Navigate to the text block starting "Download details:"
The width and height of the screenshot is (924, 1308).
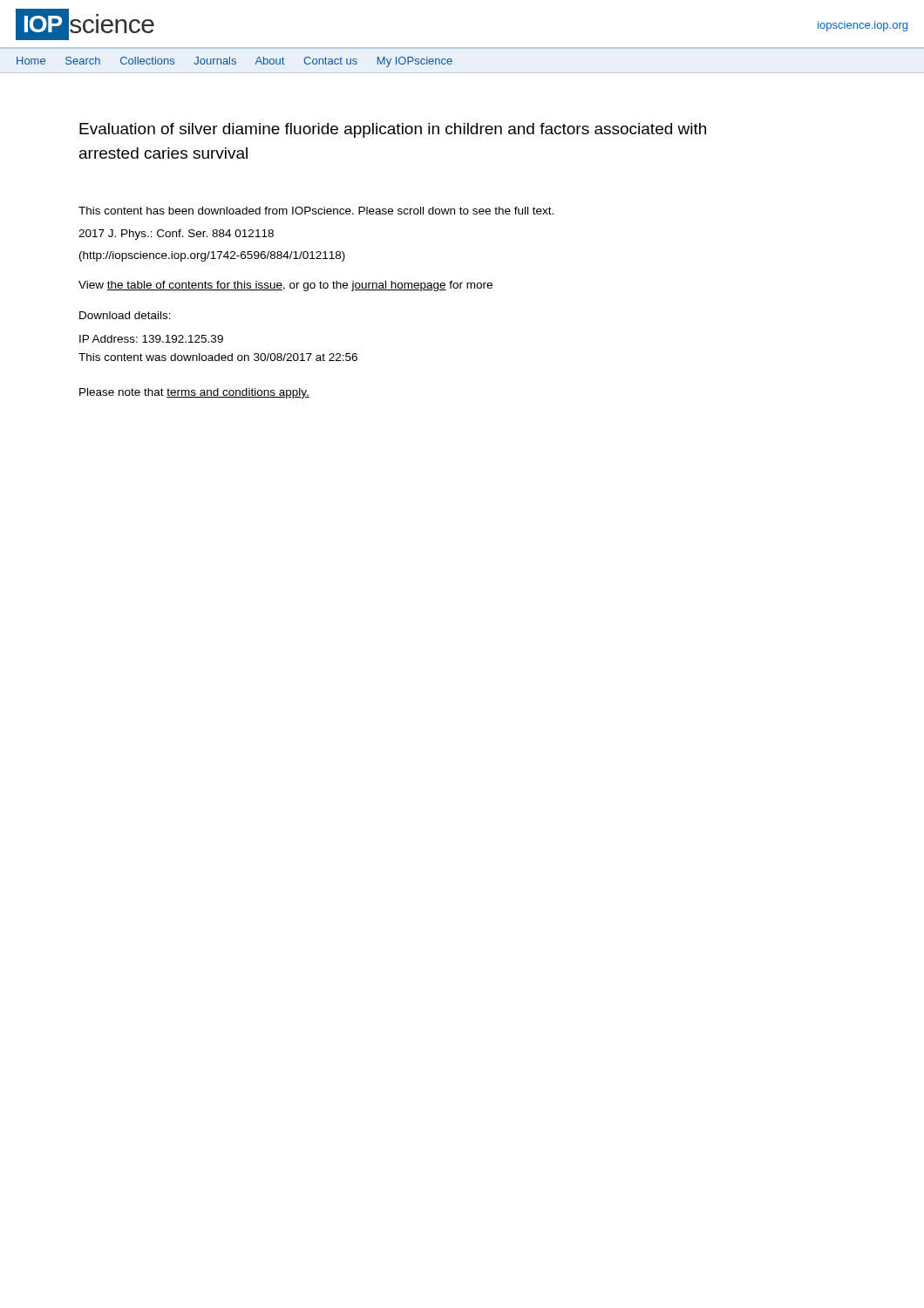125,316
